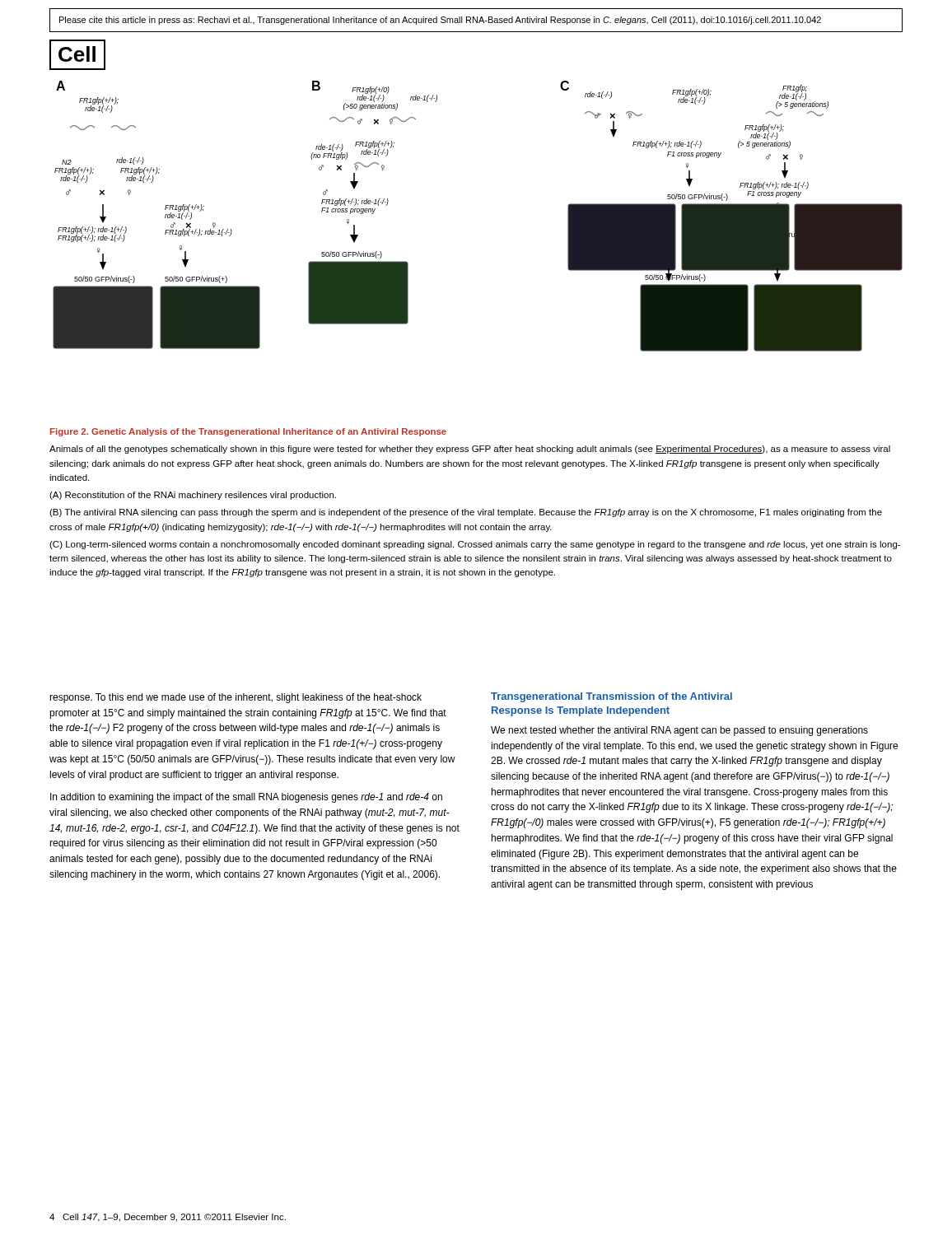Select the illustration
The width and height of the screenshot is (952, 1235).
476,245
